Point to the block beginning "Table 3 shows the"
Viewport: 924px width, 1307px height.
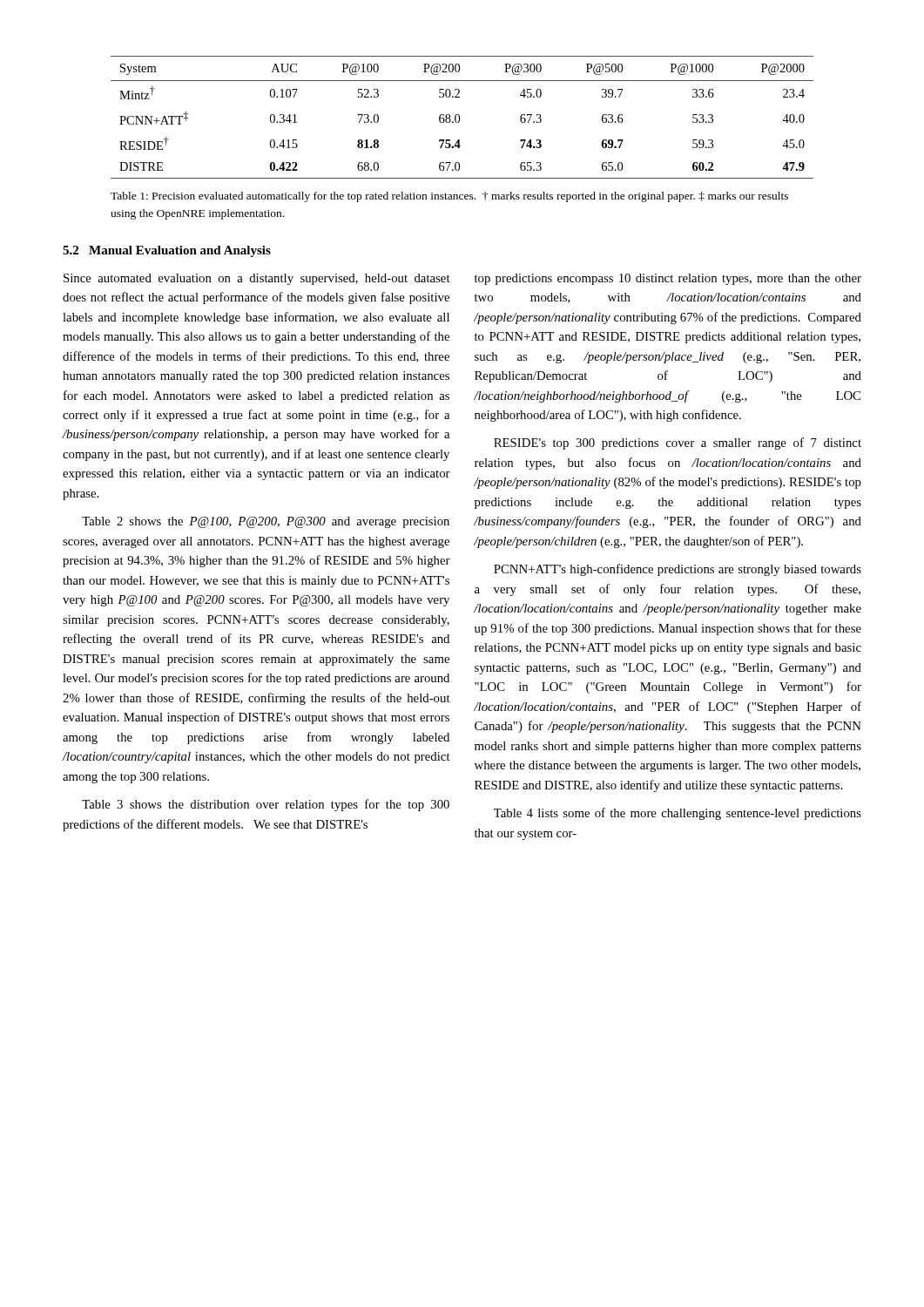pos(256,814)
